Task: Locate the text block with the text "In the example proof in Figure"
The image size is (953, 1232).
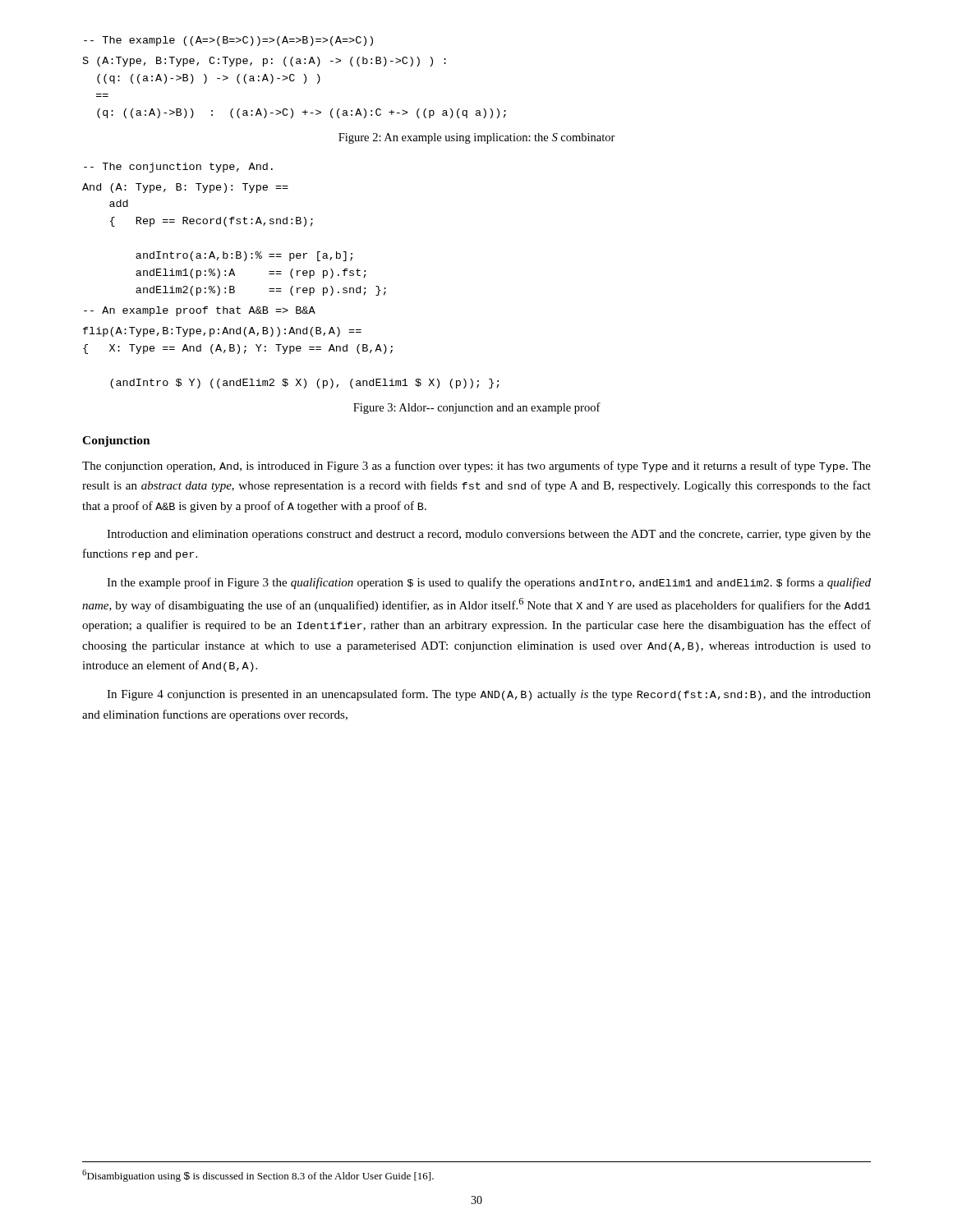Action: [476, 624]
